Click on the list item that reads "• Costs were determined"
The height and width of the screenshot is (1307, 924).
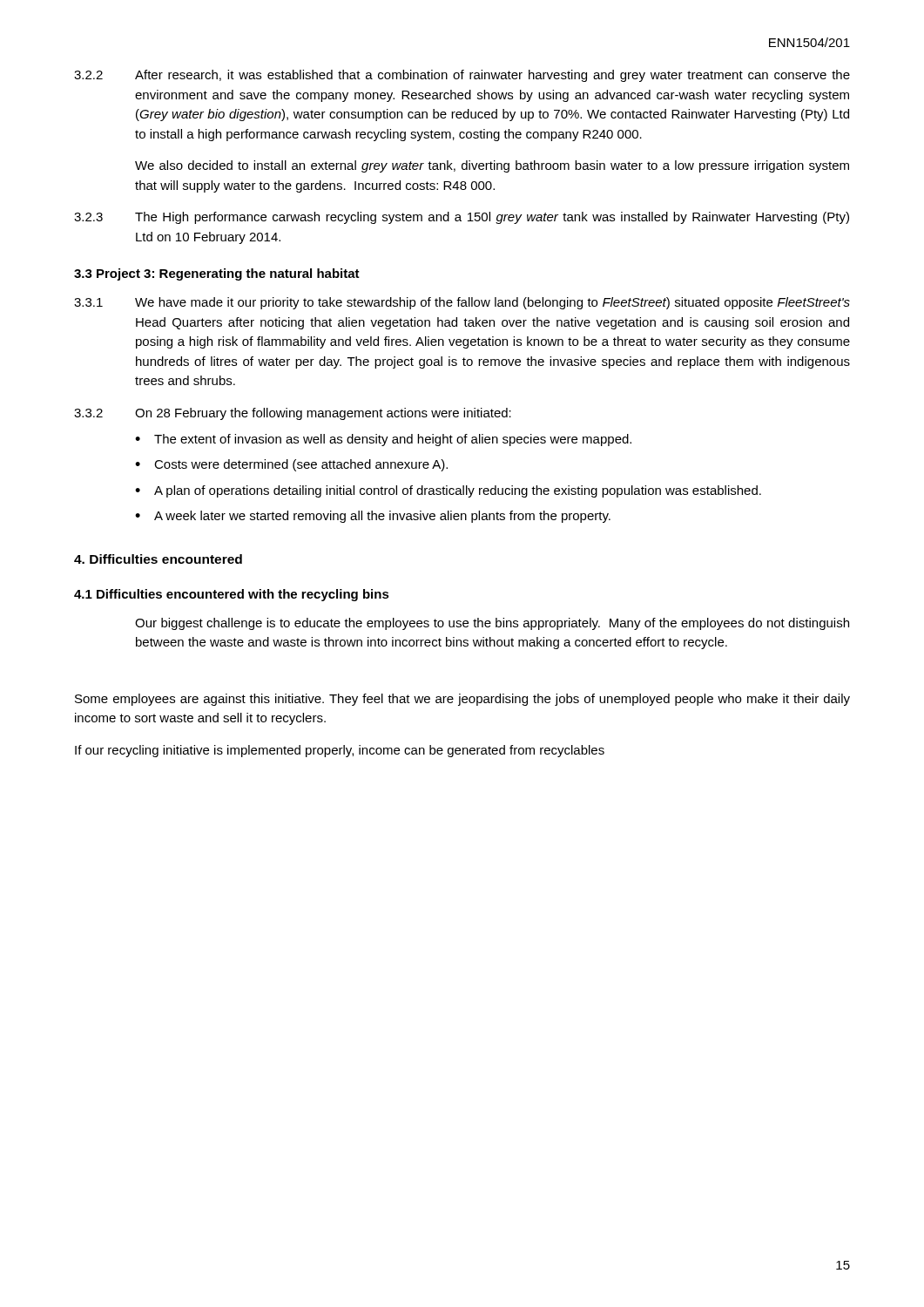(x=291, y=465)
